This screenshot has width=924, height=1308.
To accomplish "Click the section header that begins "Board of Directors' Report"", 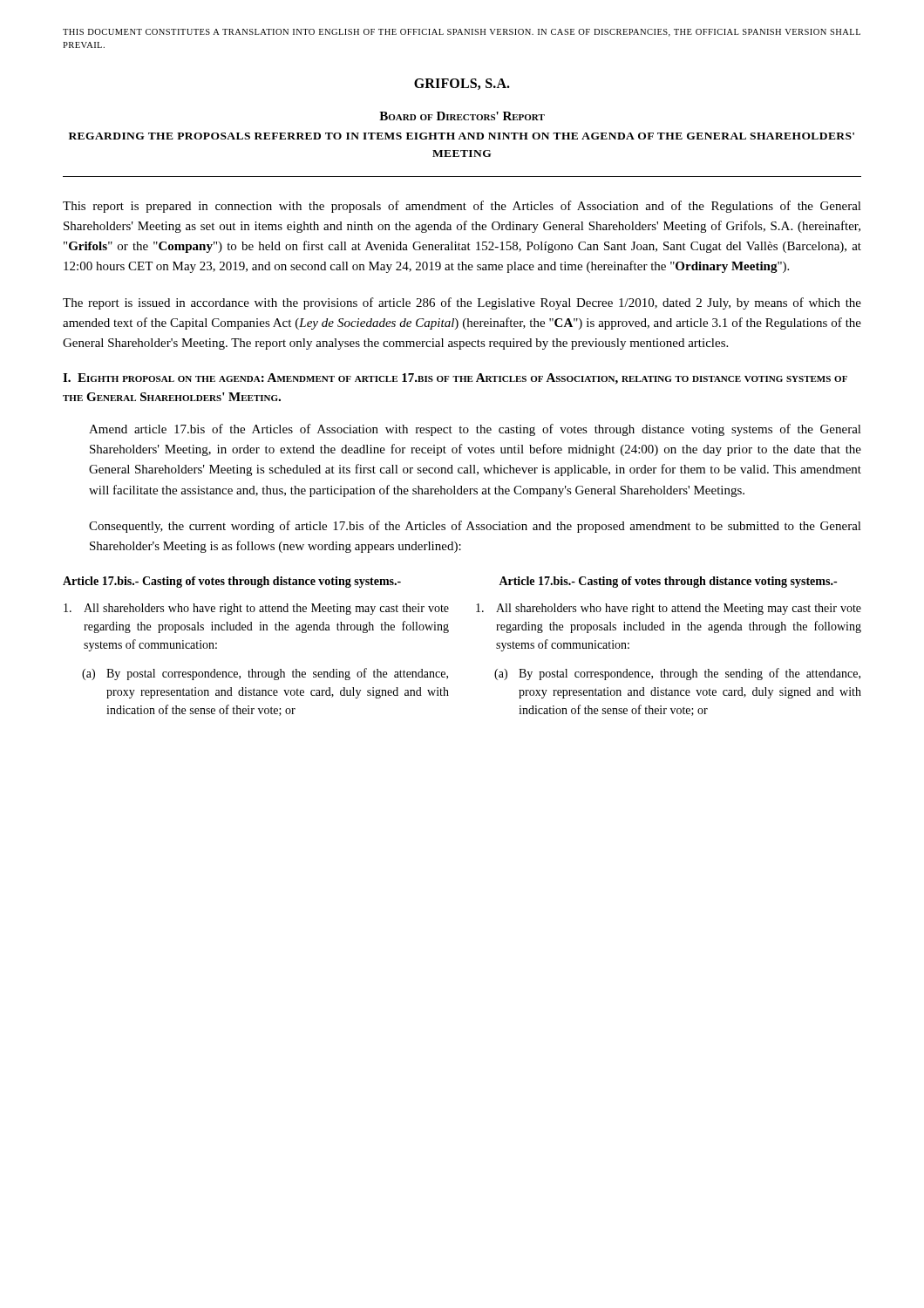I will [x=462, y=136].
